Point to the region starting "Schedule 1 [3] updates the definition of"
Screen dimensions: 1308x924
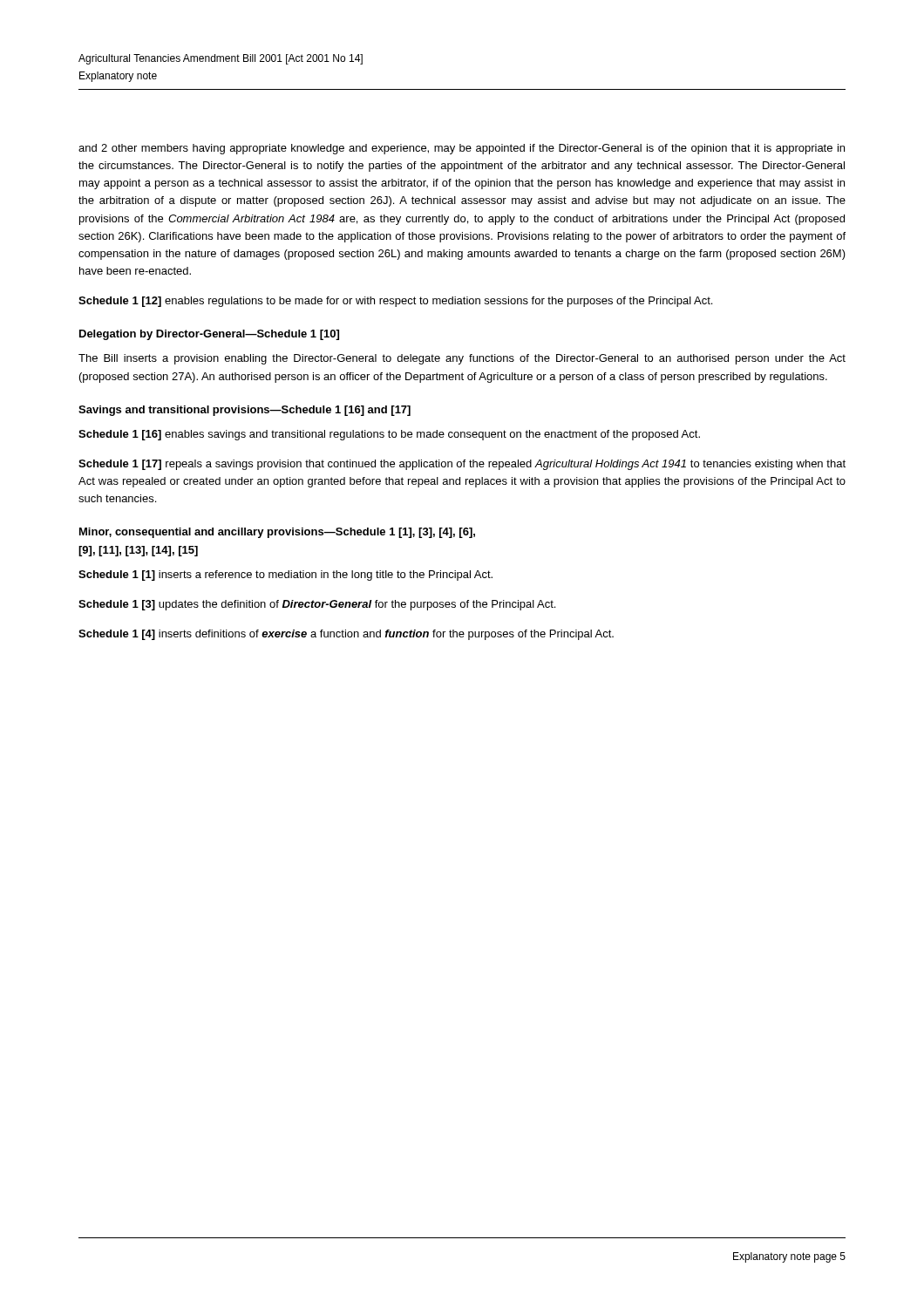tap(317, 604)
